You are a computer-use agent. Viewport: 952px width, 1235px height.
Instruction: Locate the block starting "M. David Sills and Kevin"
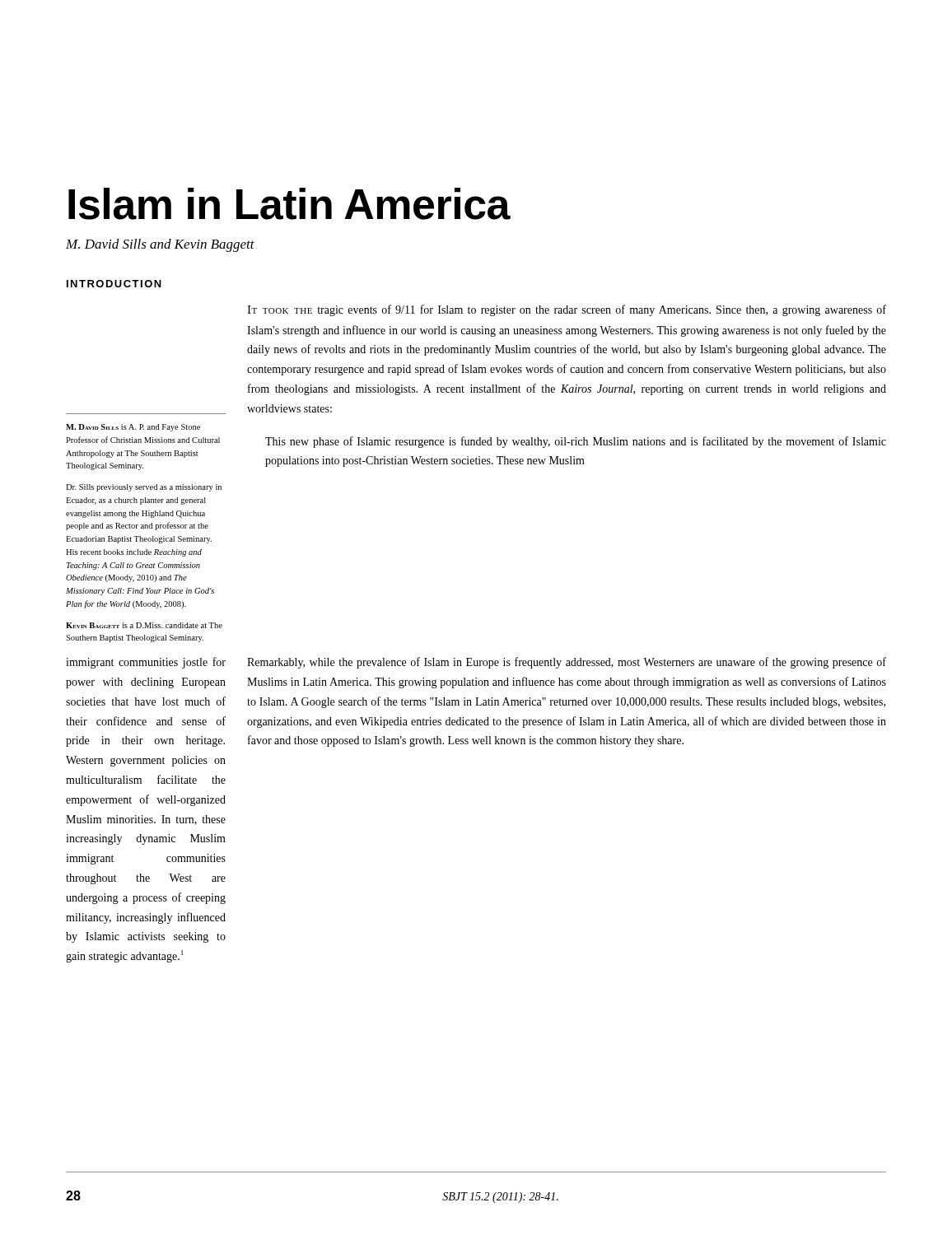point(160,244)
